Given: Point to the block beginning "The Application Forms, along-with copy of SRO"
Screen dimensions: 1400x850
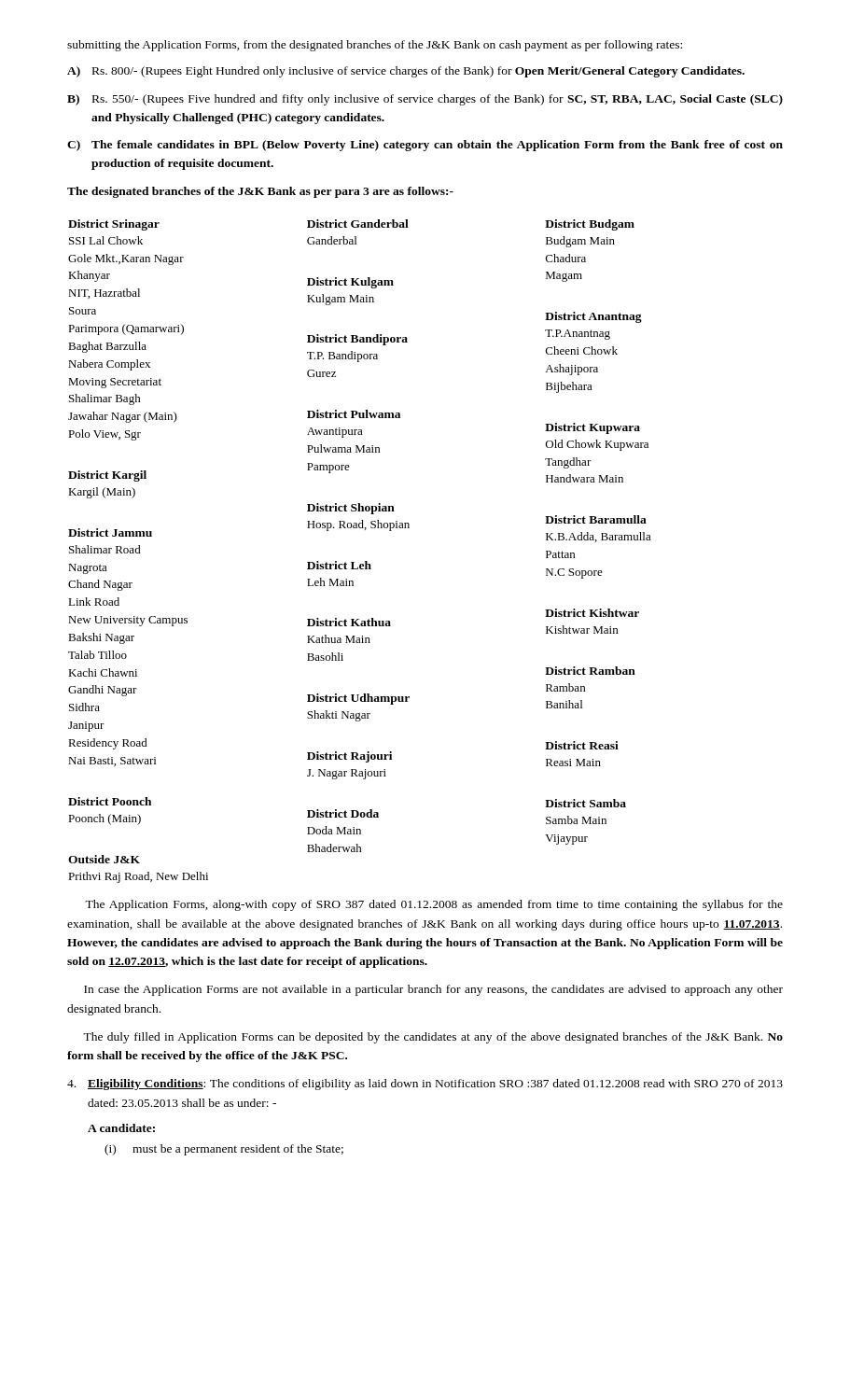Looking at the screenshot, I should click(425, 933).
